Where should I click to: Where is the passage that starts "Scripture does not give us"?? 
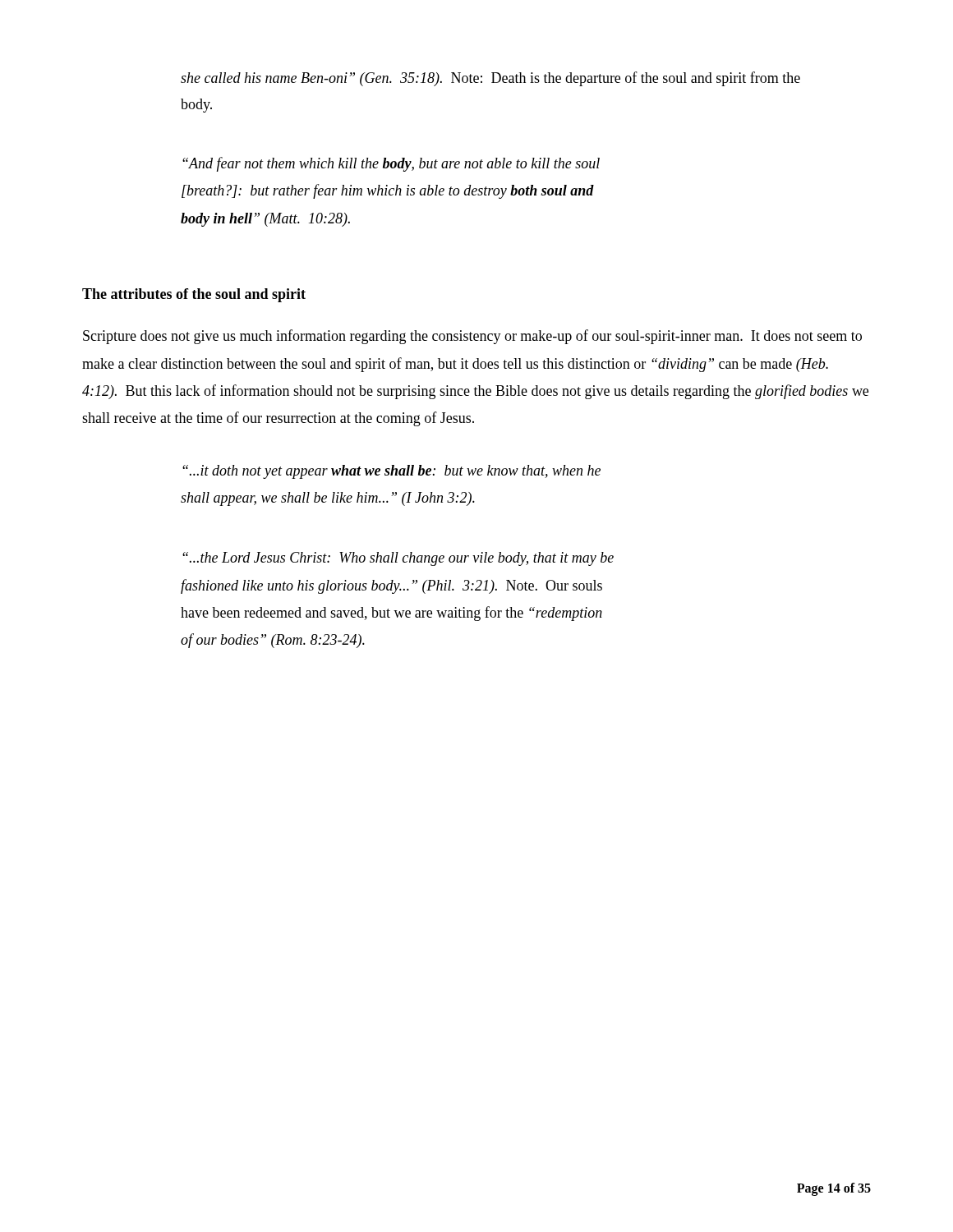476,377
